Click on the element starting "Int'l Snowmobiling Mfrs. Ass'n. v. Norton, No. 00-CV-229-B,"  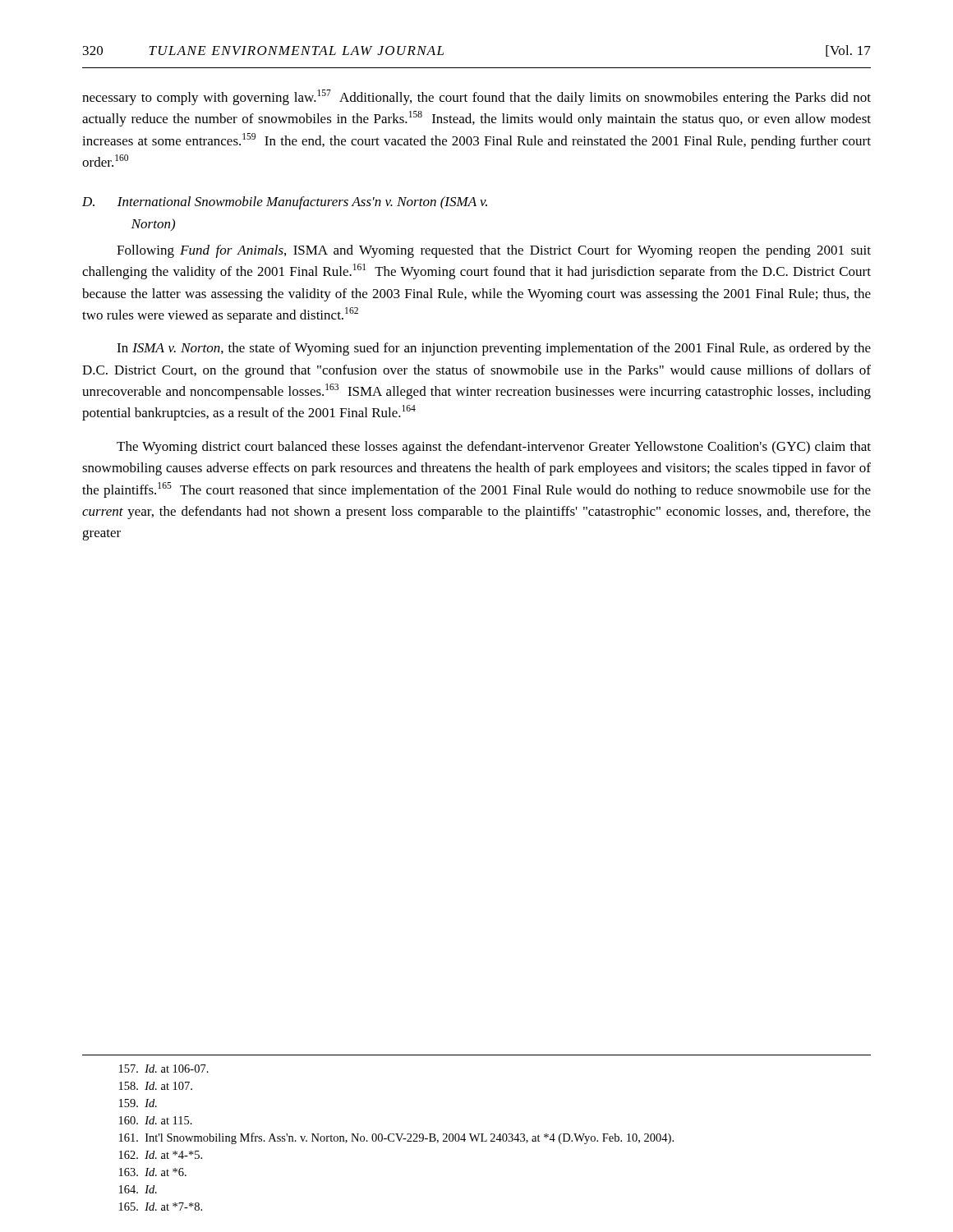coord(378,1137)
